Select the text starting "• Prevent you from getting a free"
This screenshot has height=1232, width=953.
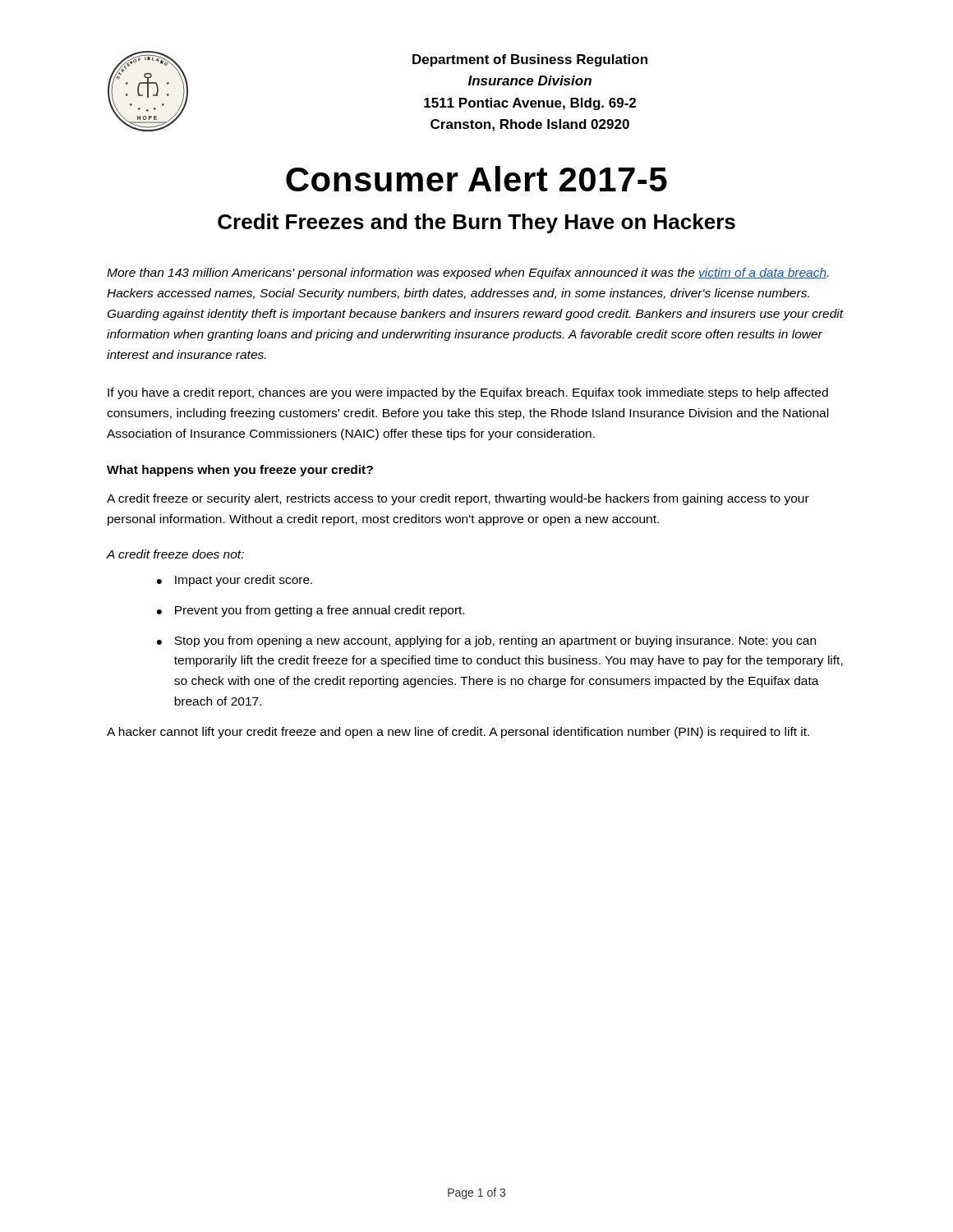click(311, 611)
